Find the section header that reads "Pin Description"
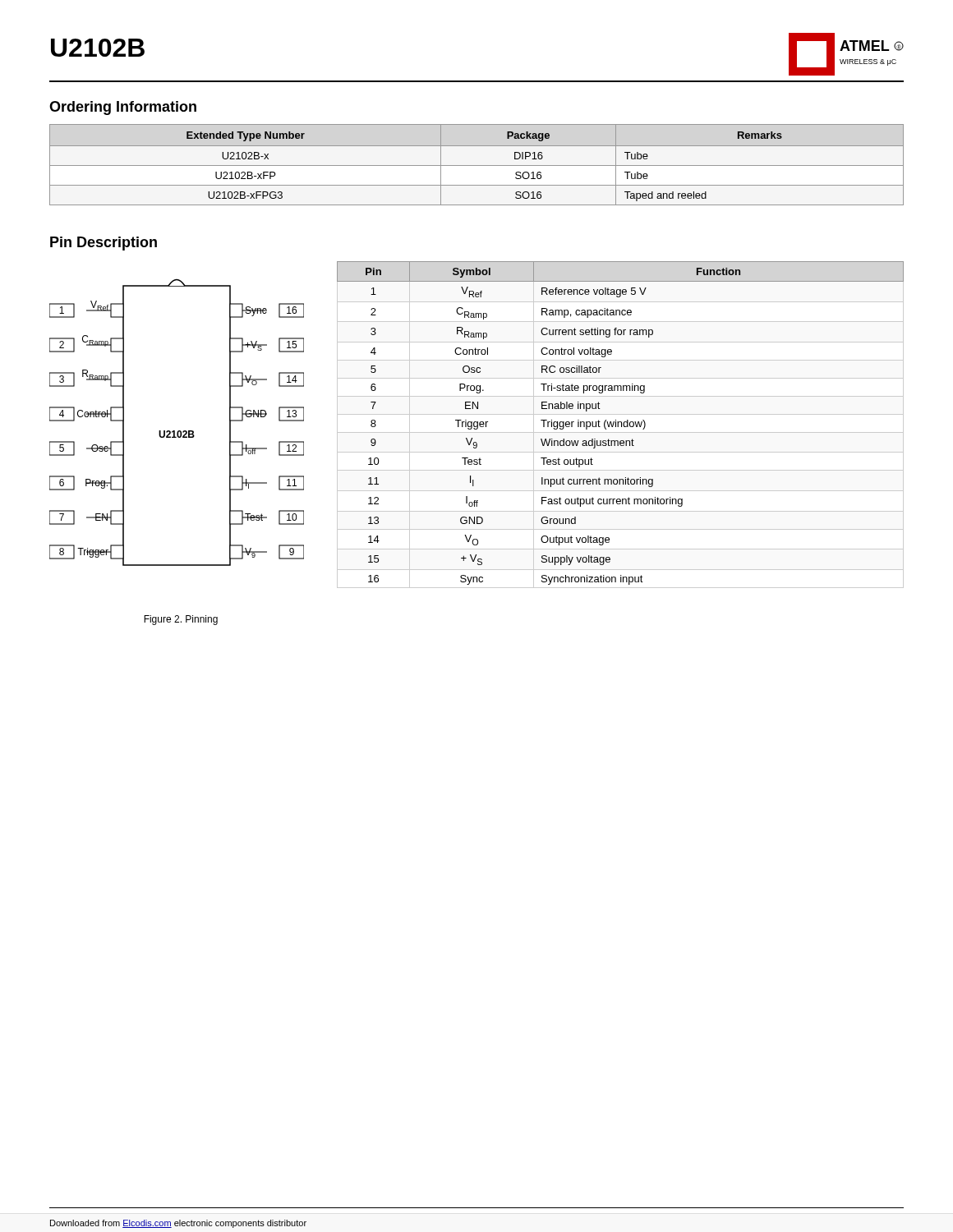Screen dimensions: 1232x953 pos(103,242)
